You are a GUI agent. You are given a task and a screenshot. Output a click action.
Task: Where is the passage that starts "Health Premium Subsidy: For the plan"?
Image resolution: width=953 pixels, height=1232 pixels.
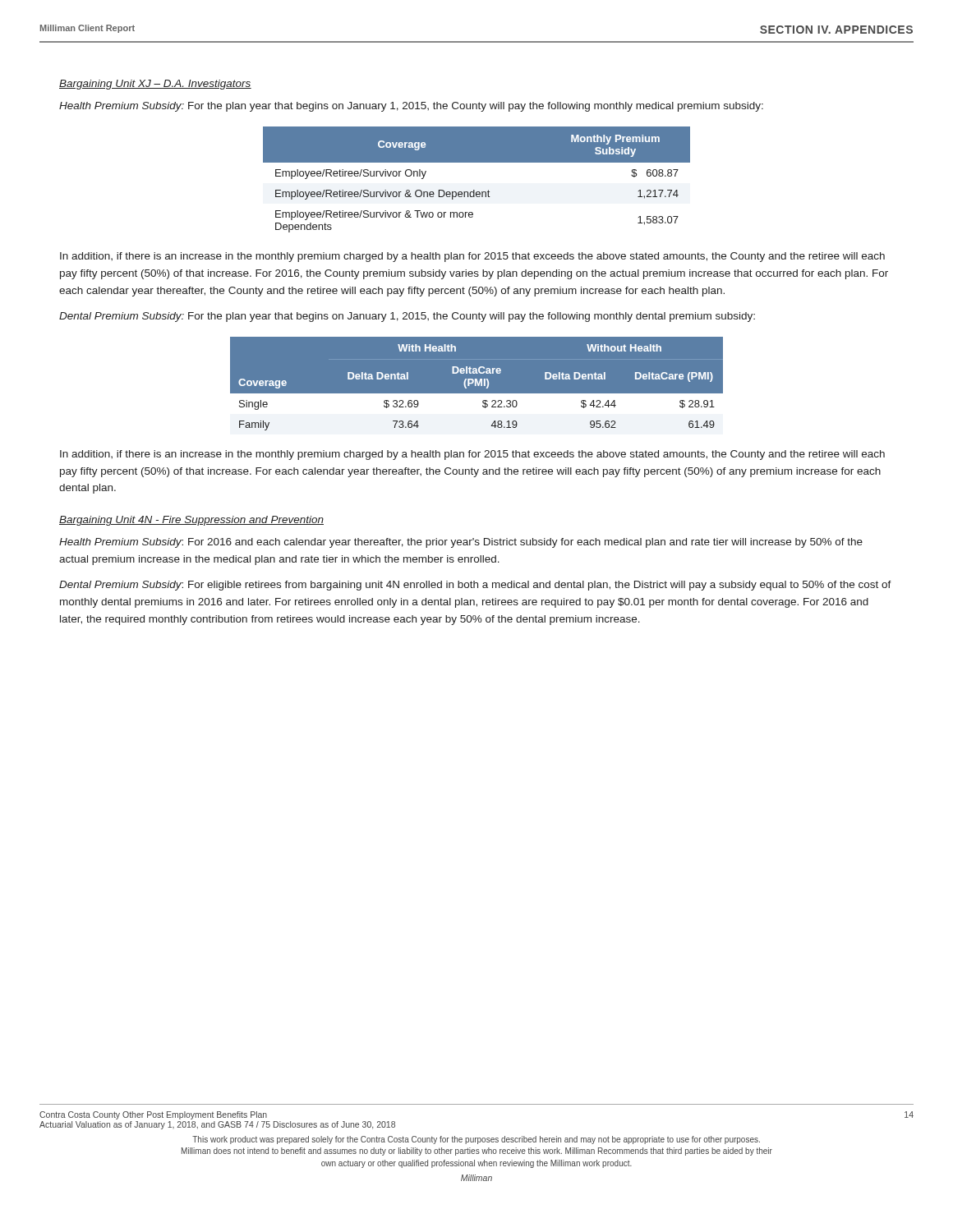point(412,106)
